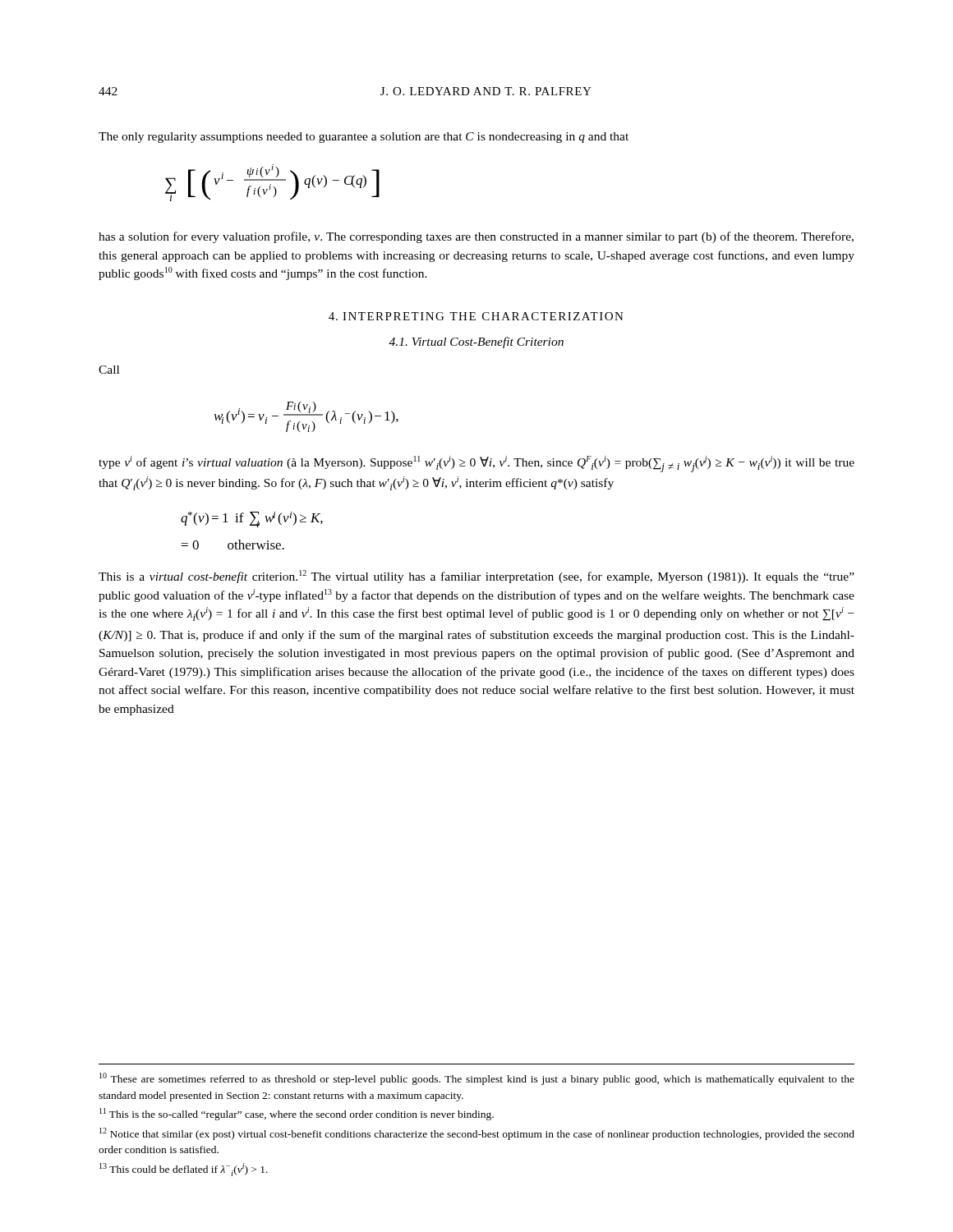Select the footnote that says "12 Notice that similar"
Viewport: 953px width, 1232px height.
tap(476, 1141)
